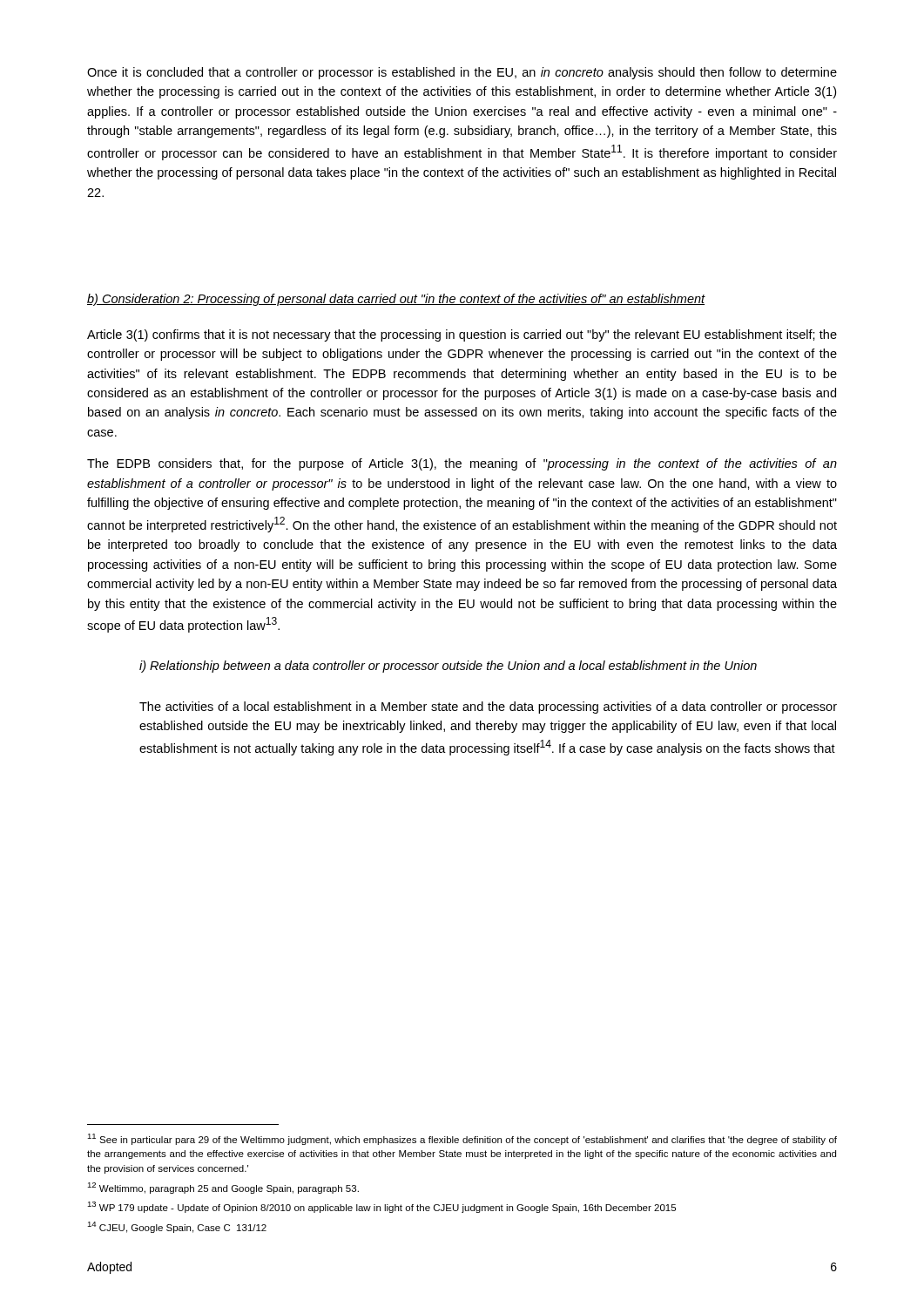Viewport: 924px width, 1307px height.
Task: Navigate to the element starting "12 Weltimmo, paragraph 25 and"
Action: 223,1186
